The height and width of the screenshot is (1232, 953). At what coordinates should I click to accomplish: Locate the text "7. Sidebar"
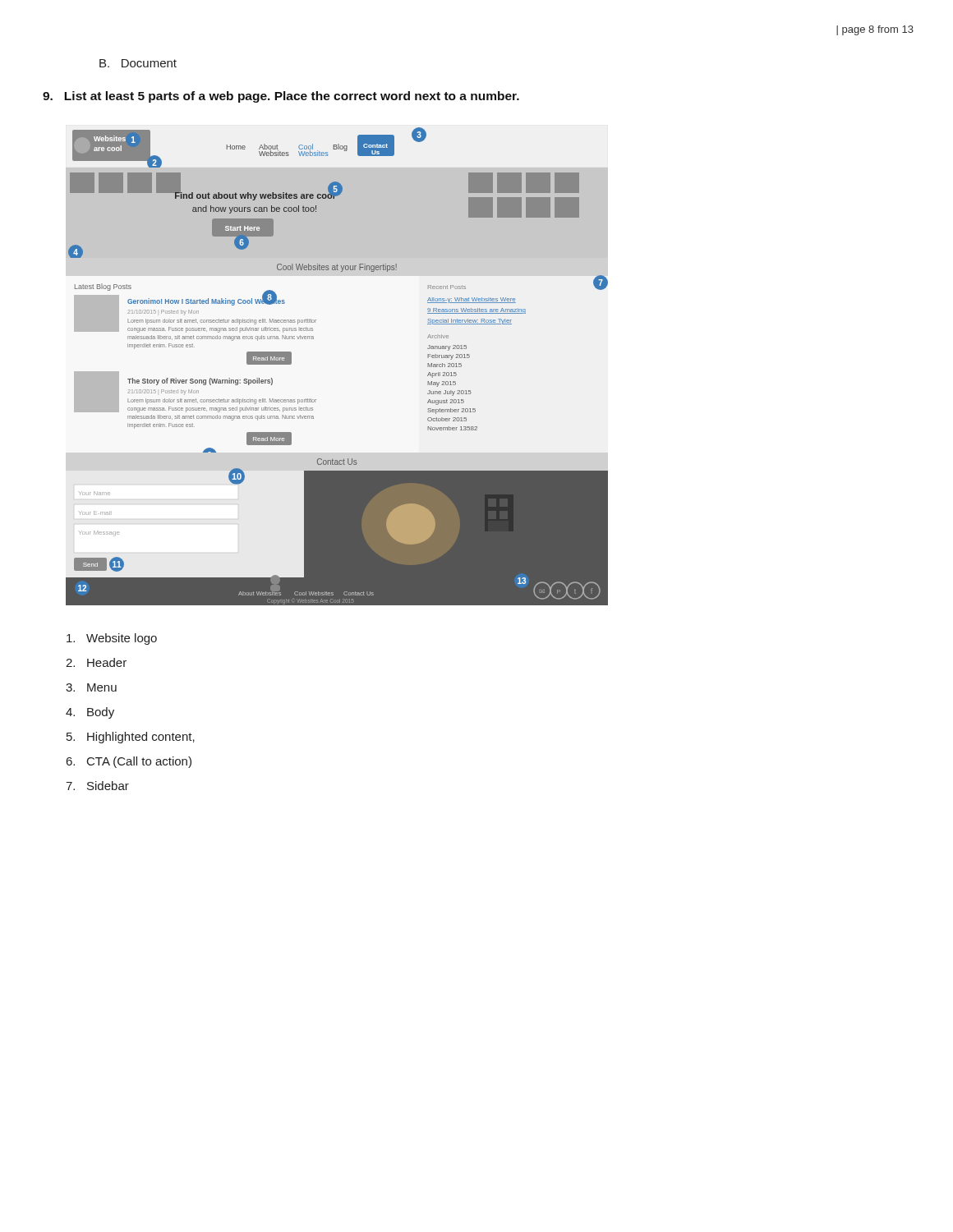[x=97, y=786]
